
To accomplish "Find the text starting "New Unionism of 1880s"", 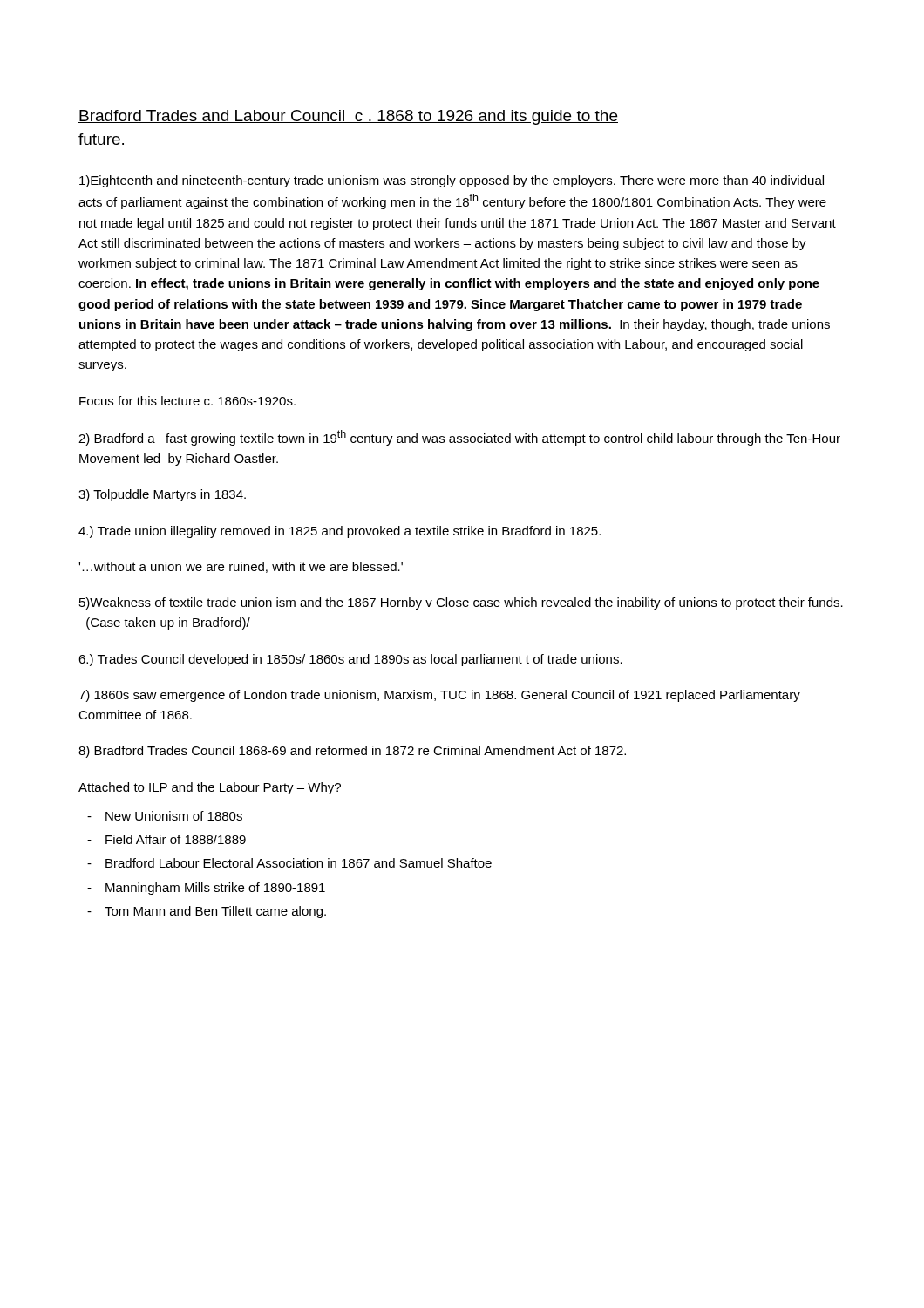I will click(x=174, y=816).
